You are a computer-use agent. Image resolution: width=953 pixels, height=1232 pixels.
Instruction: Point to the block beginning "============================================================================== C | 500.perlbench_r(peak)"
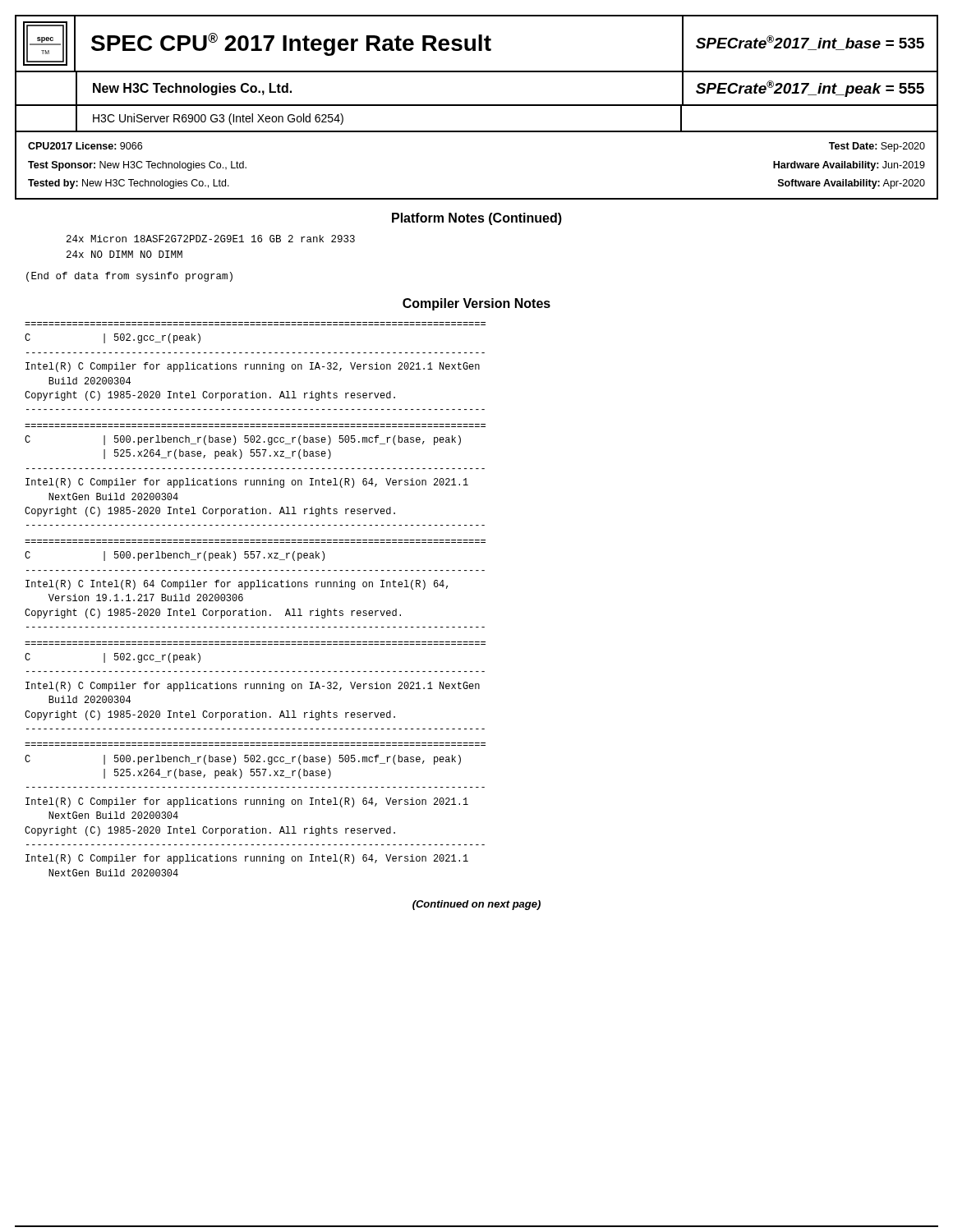click(255, 585)
